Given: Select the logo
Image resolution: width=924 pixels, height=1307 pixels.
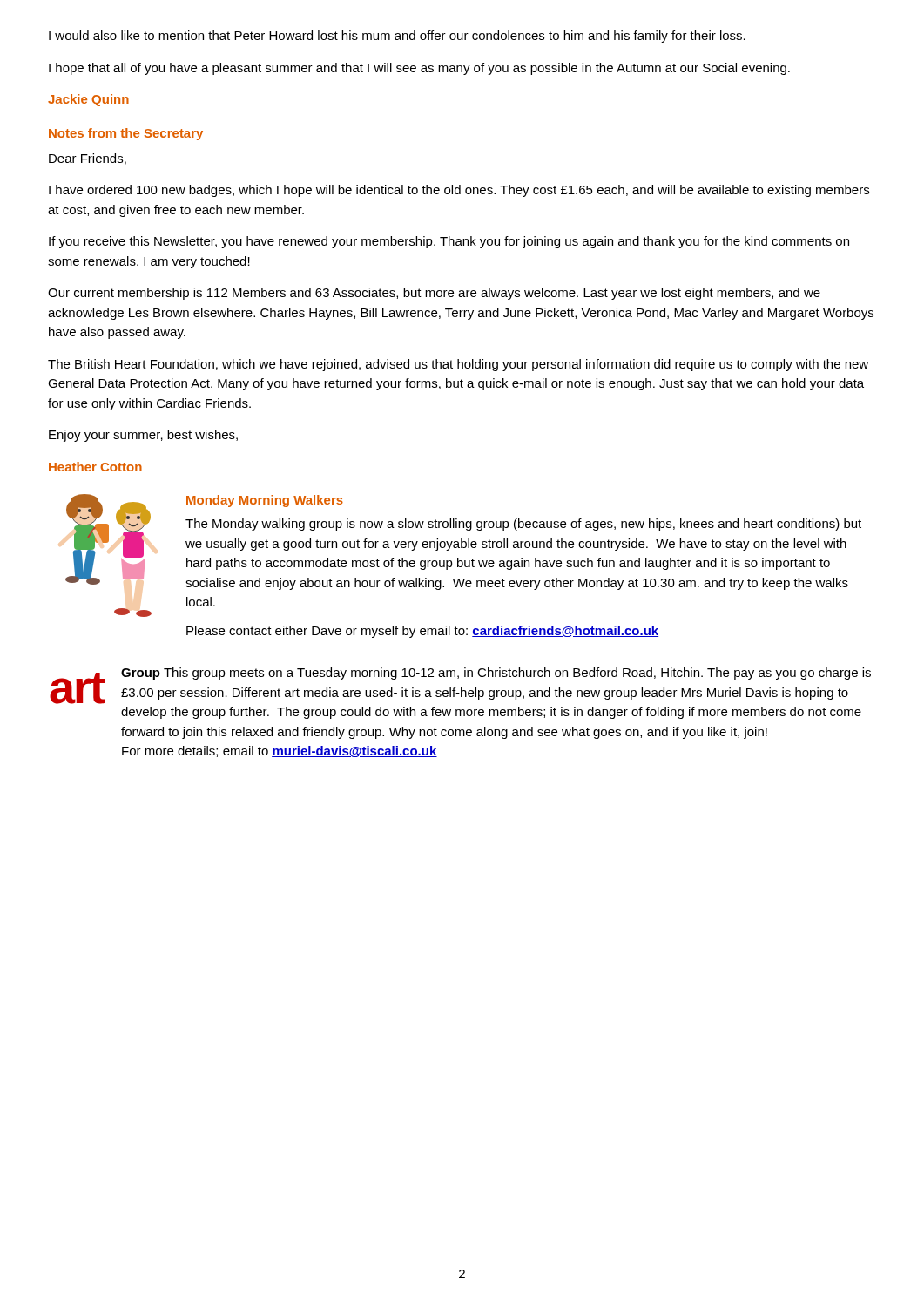Looking at the screenshot, I should coord(83,685).
